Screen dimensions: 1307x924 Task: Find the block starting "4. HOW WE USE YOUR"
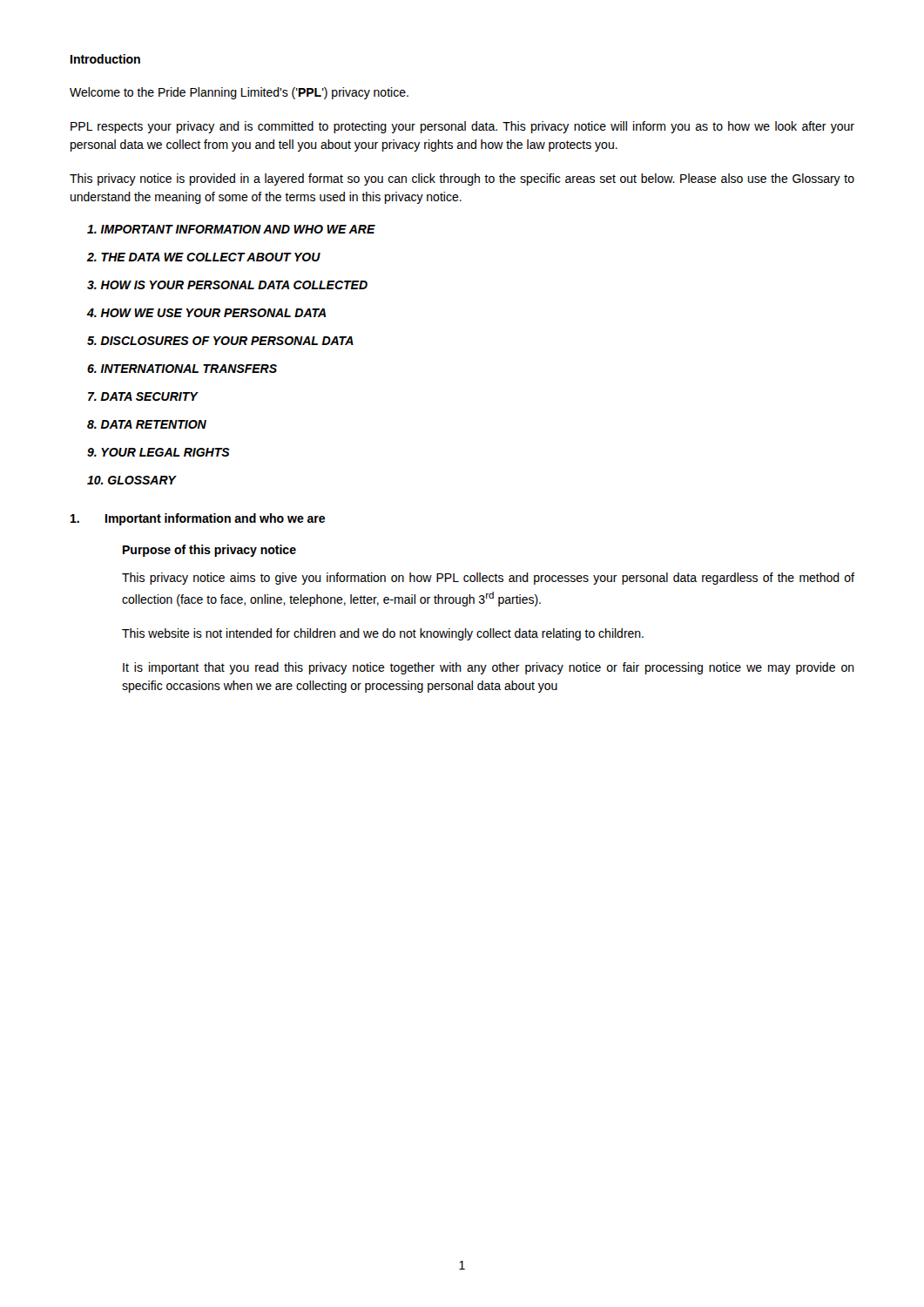click(x=207, y=313)
